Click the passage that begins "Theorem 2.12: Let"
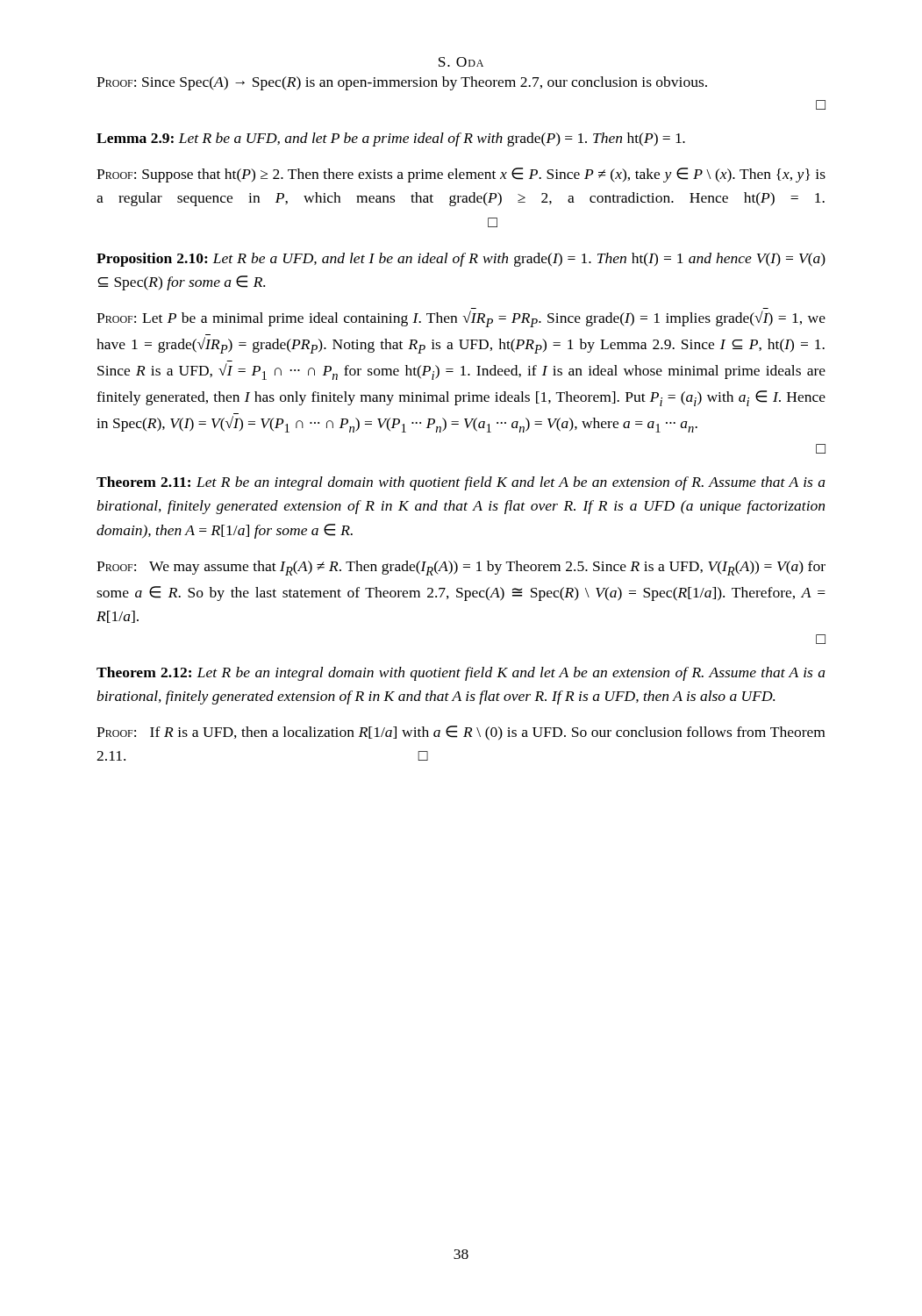The width and height of the screenshot is (922, 1316). pyautogui.click(x=461, y=684)
